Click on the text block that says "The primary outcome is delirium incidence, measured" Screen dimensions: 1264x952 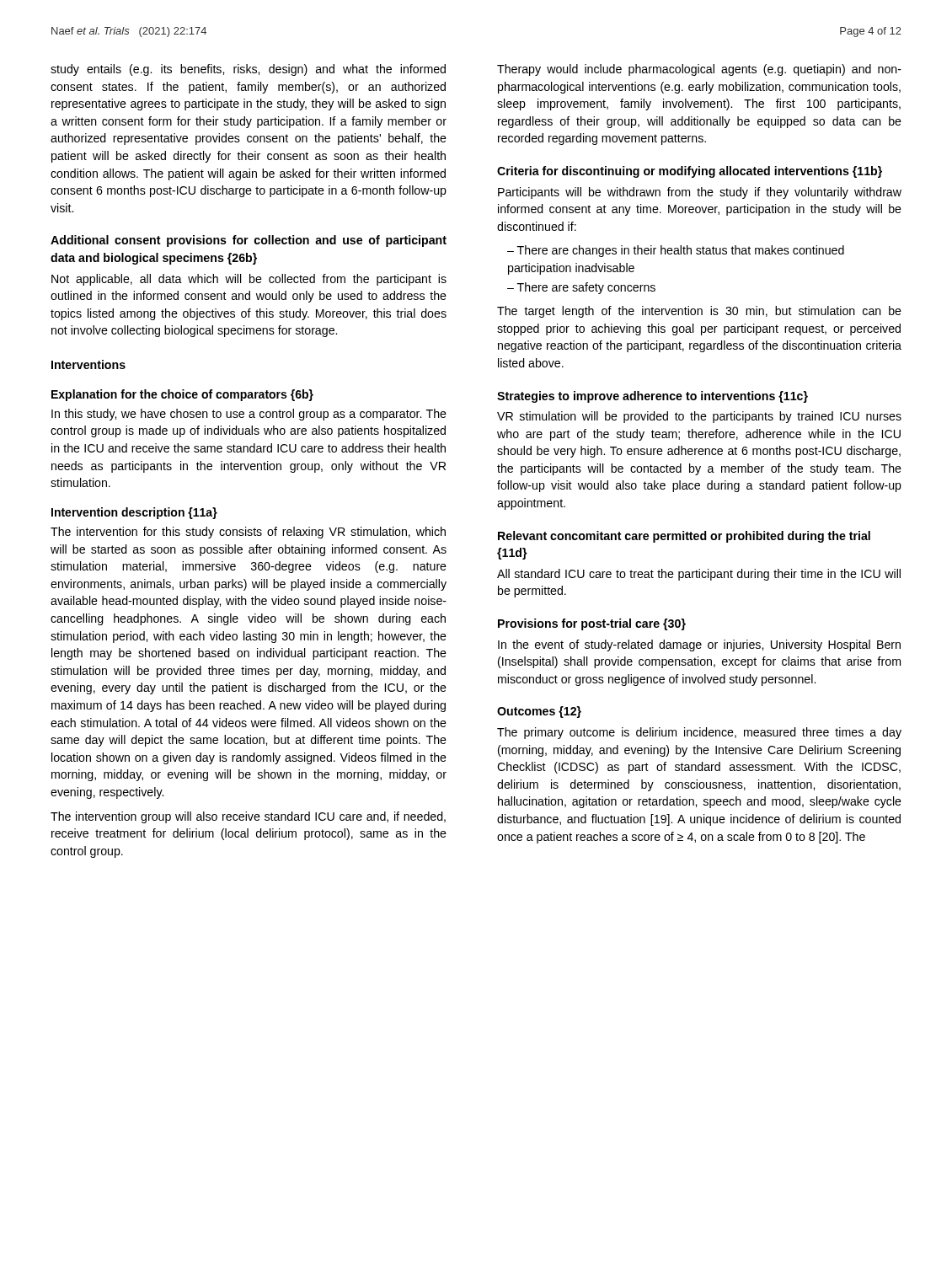(x=699, y=785)
